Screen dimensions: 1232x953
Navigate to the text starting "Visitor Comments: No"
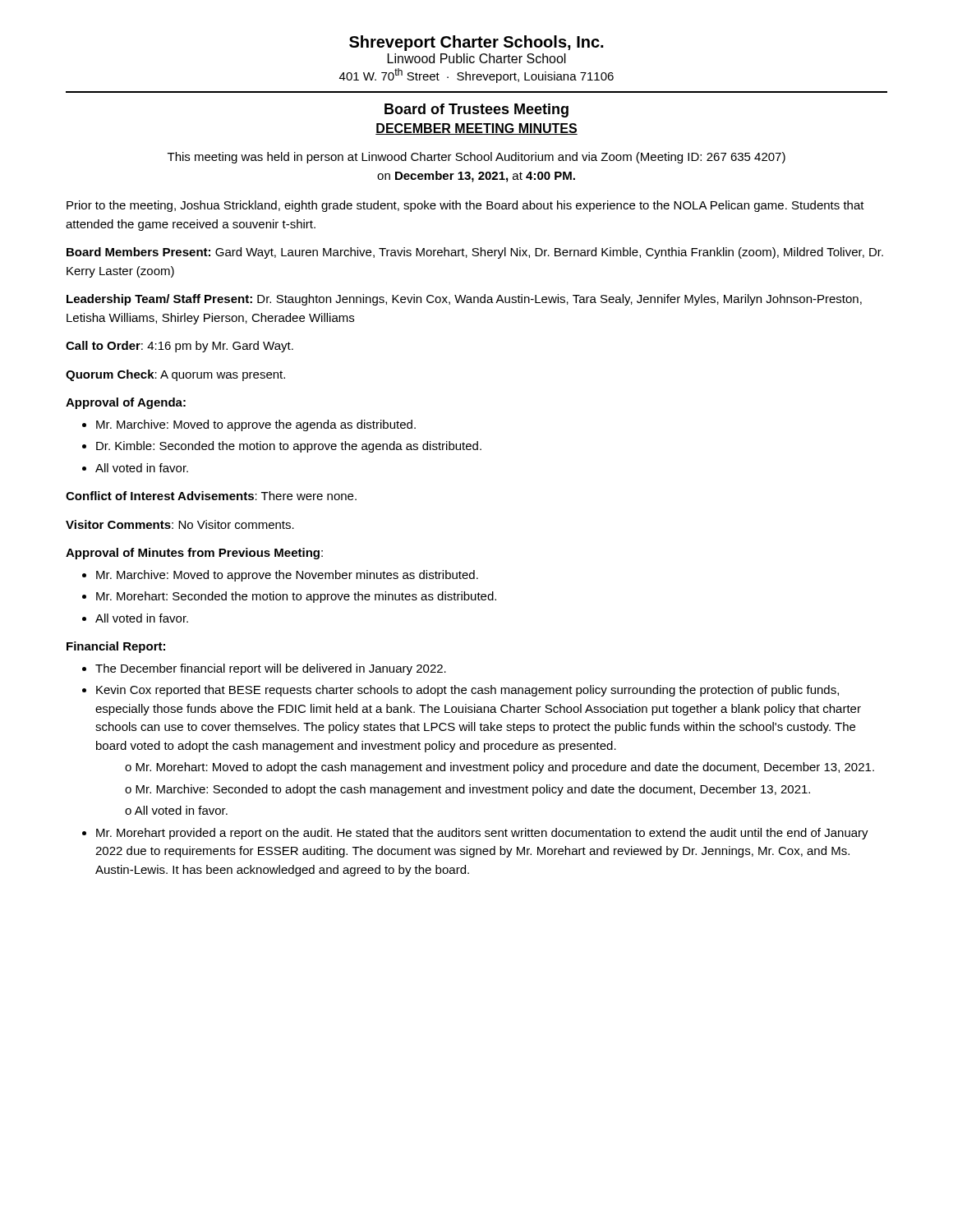tap(180, 524)
